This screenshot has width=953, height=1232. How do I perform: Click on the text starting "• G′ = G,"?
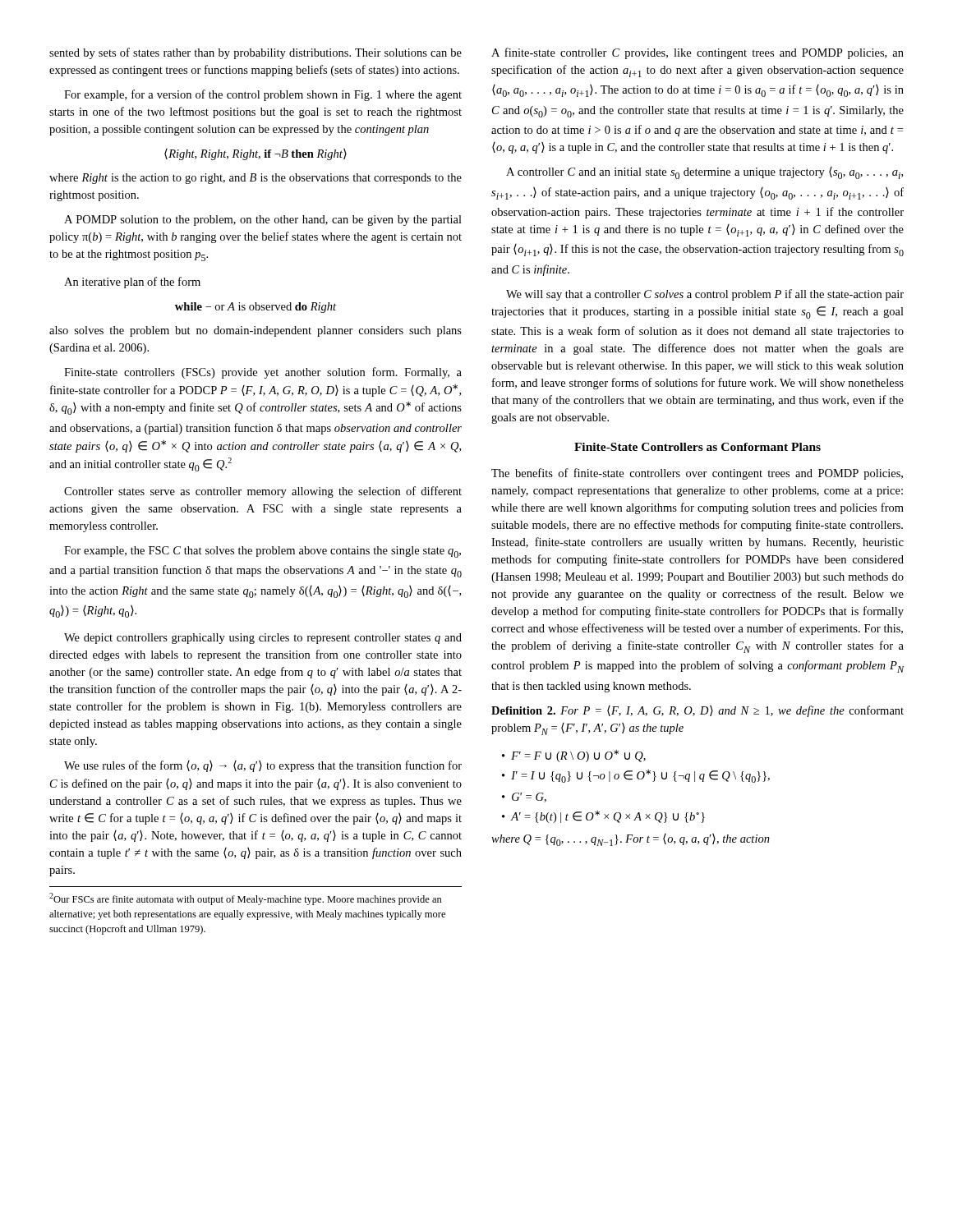(524, 797)
